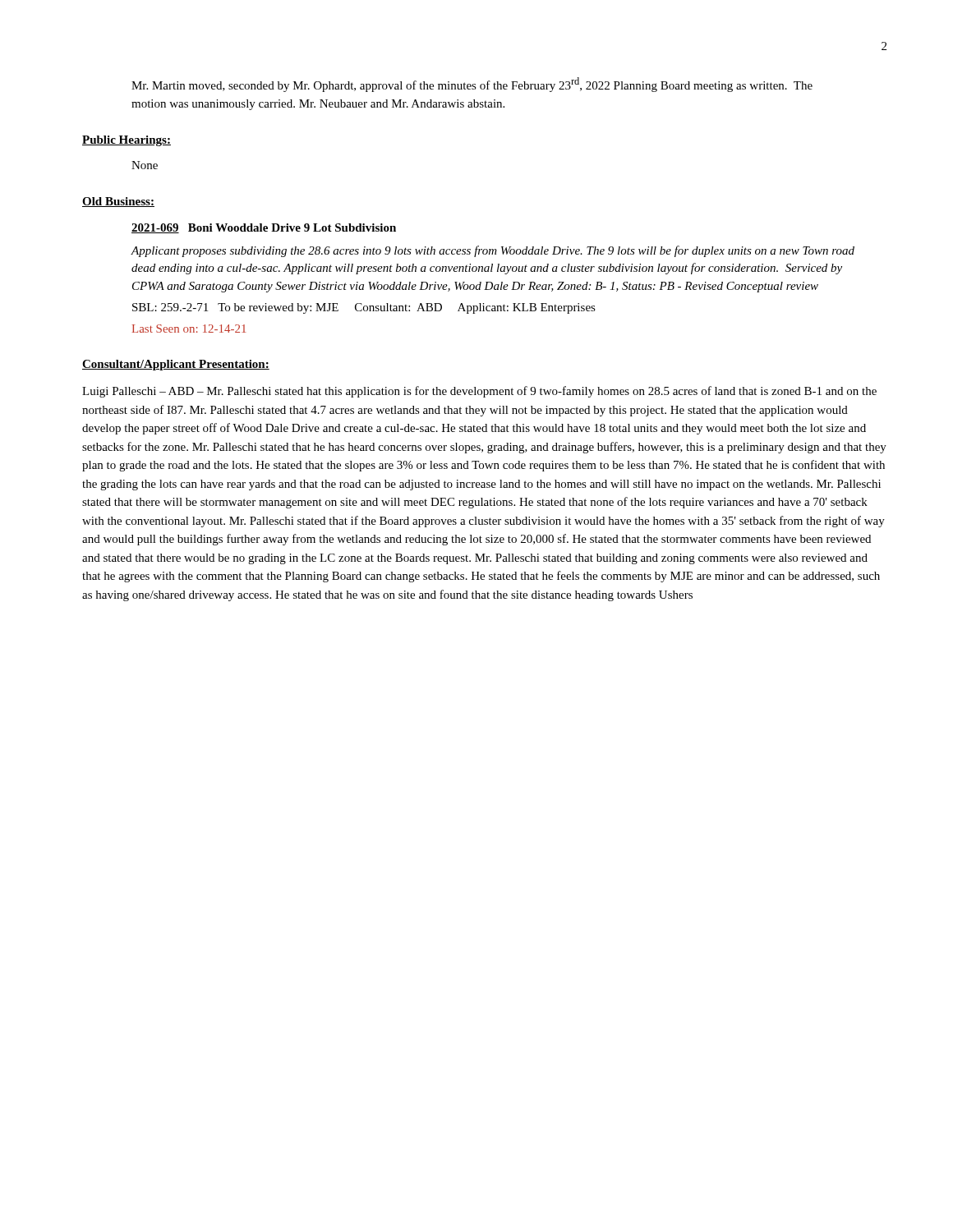Click on the region starting "Luigi Palleschi – ABD –"
Screen dimensions: 1232x953
pyautogui.click(x=484, y=493)
